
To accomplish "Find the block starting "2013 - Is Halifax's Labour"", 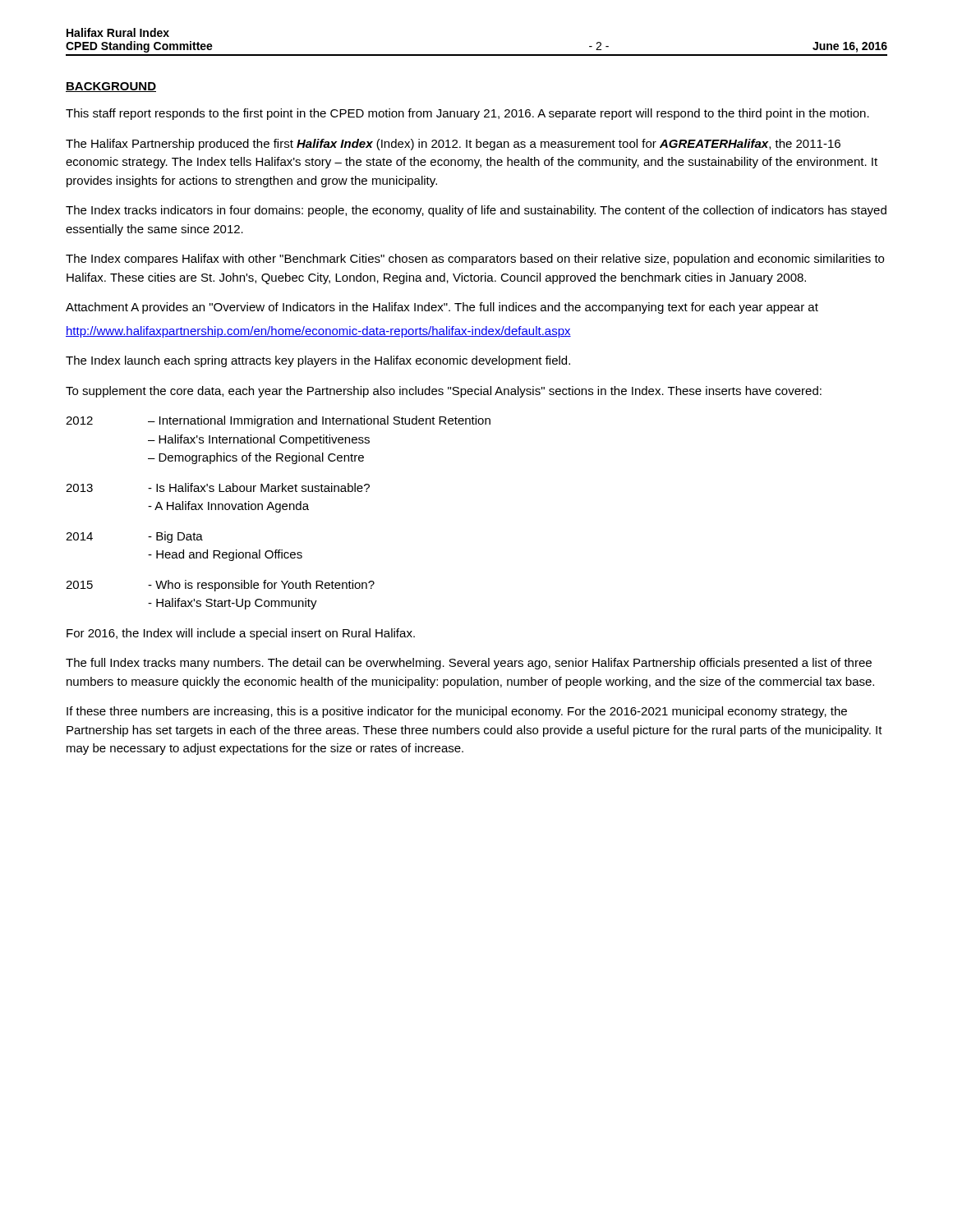I will tap(218, 487).
